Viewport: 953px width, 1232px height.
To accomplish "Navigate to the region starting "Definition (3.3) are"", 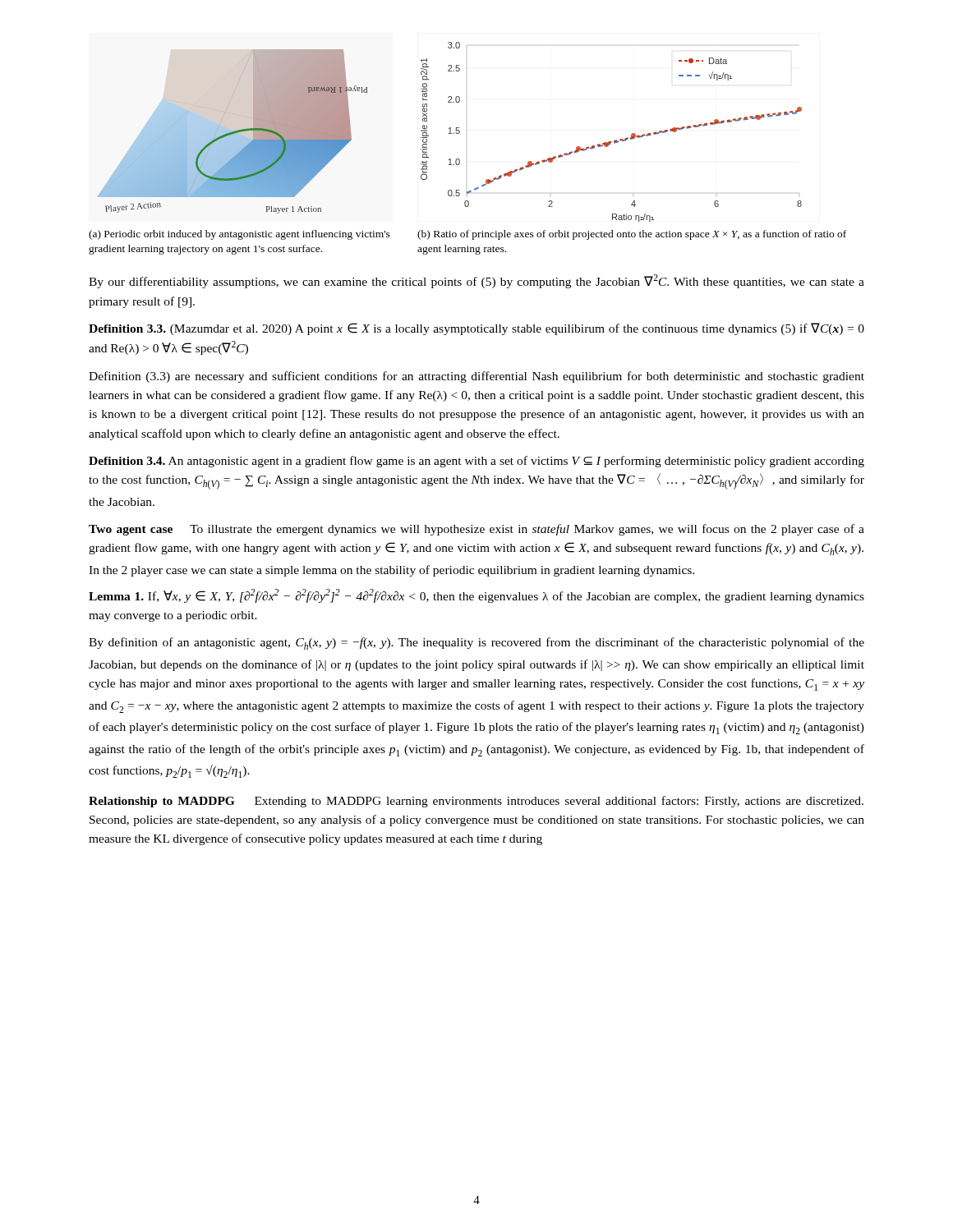I will tap(476, 404).
